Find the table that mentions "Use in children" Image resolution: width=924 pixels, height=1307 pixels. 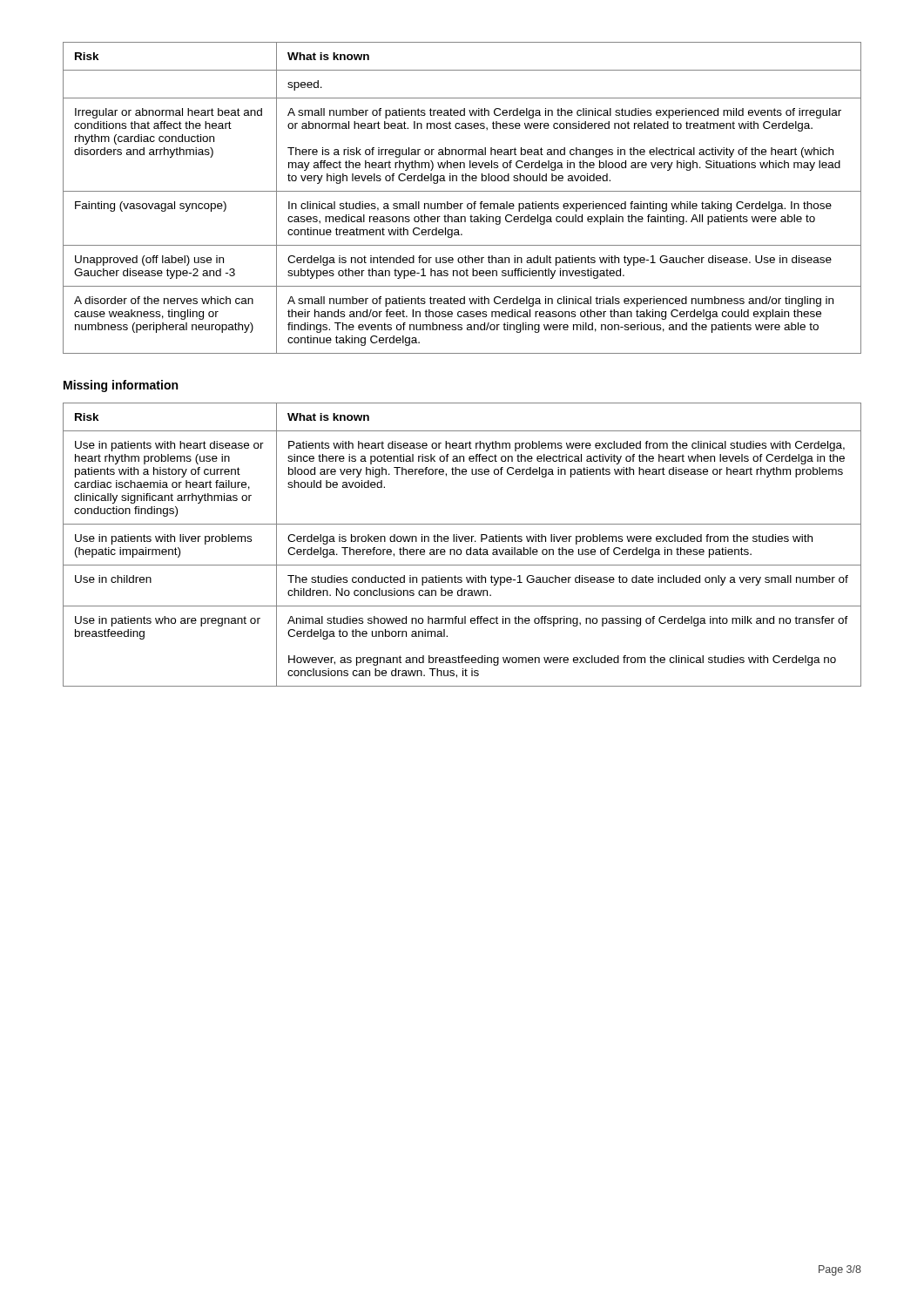pos(462,545)
